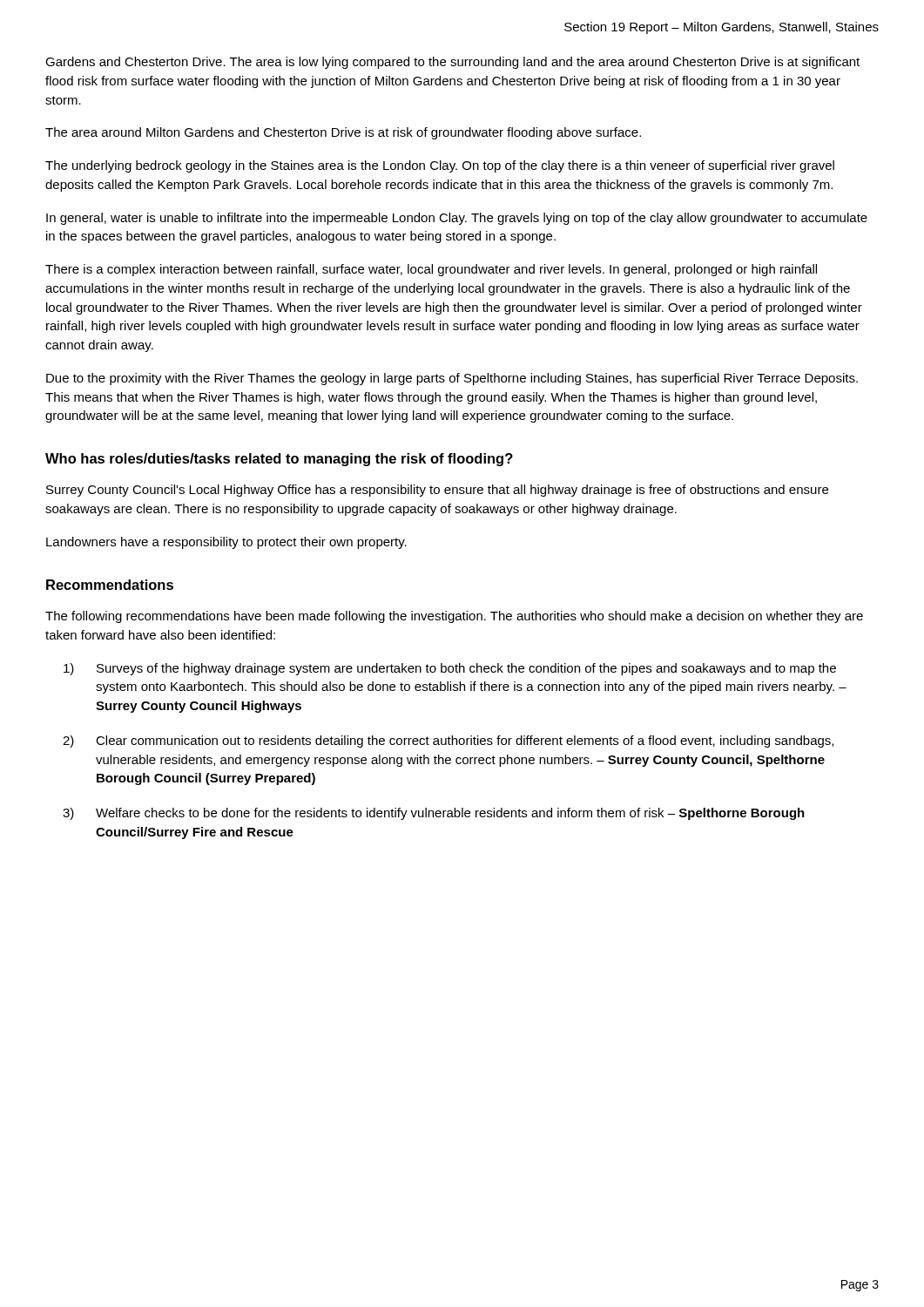Screen dimensions: 1307x924
Task: Select the text block starting "There is a complex interaction between rainfall, surface"
Action: [x=454, y=307]
